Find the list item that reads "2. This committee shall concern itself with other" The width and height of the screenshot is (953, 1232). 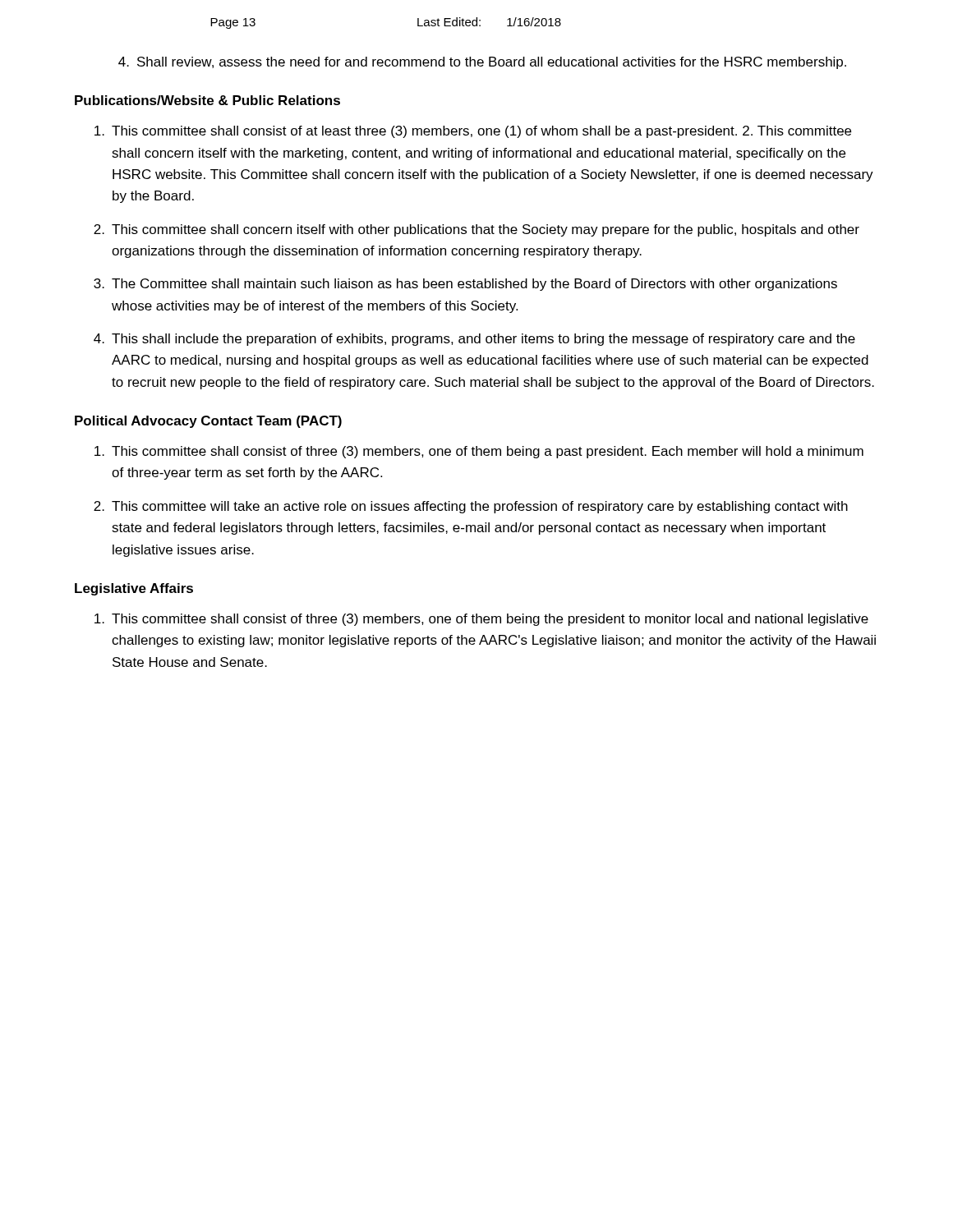coord(476,241)
